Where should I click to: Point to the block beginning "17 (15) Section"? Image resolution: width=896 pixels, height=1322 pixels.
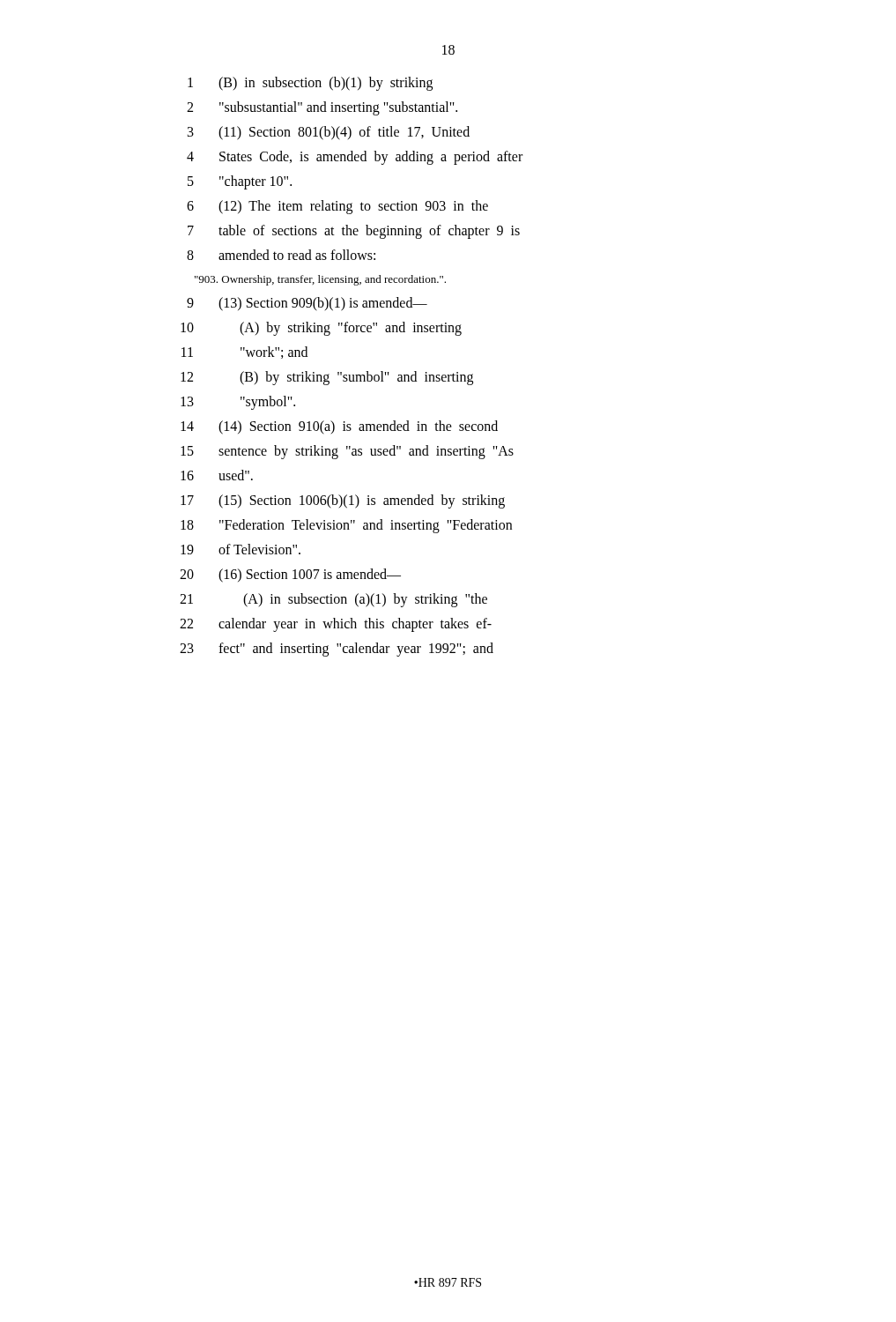tap(474, 501)
